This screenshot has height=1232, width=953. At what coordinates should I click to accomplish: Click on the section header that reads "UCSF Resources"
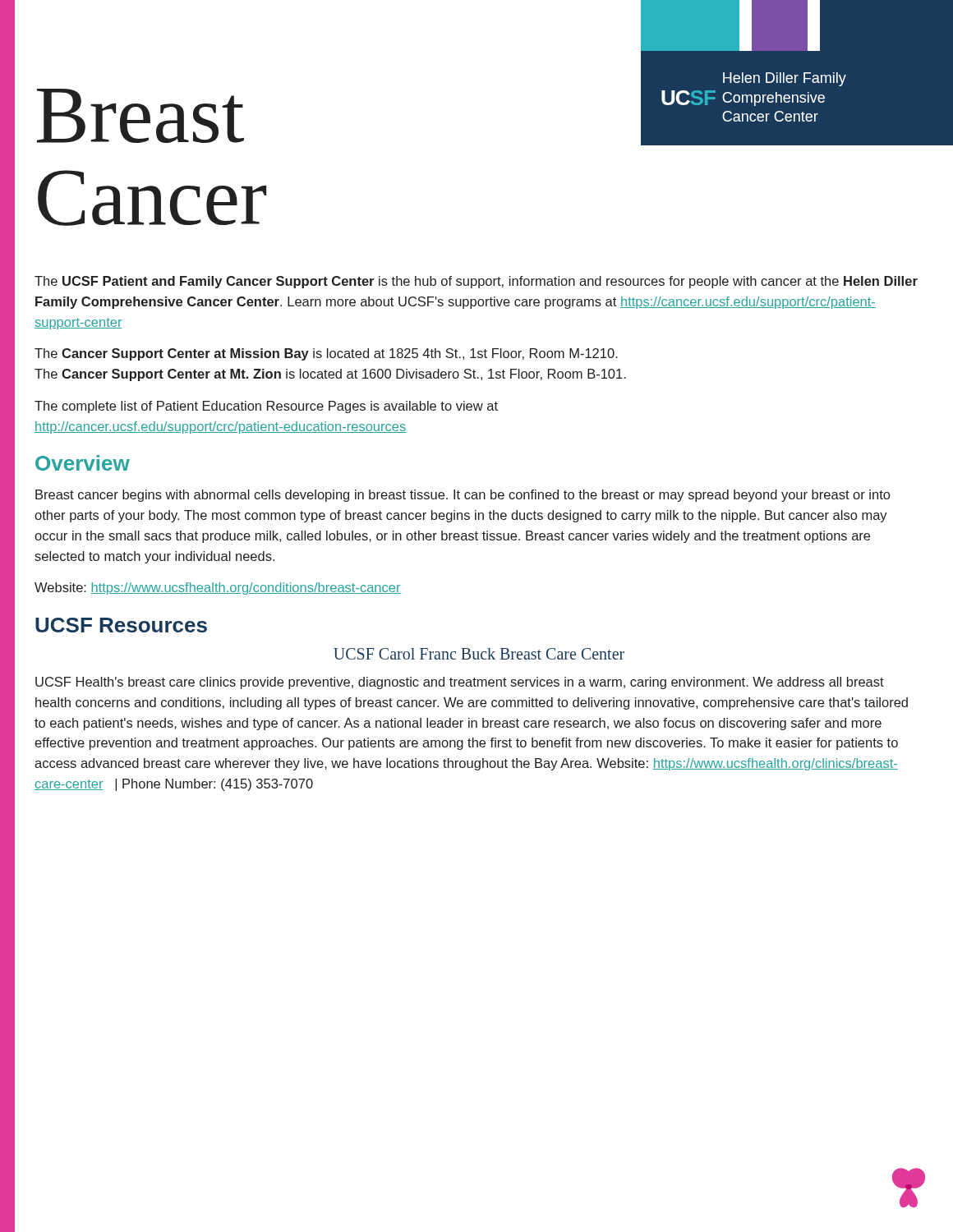coord(121,625)
